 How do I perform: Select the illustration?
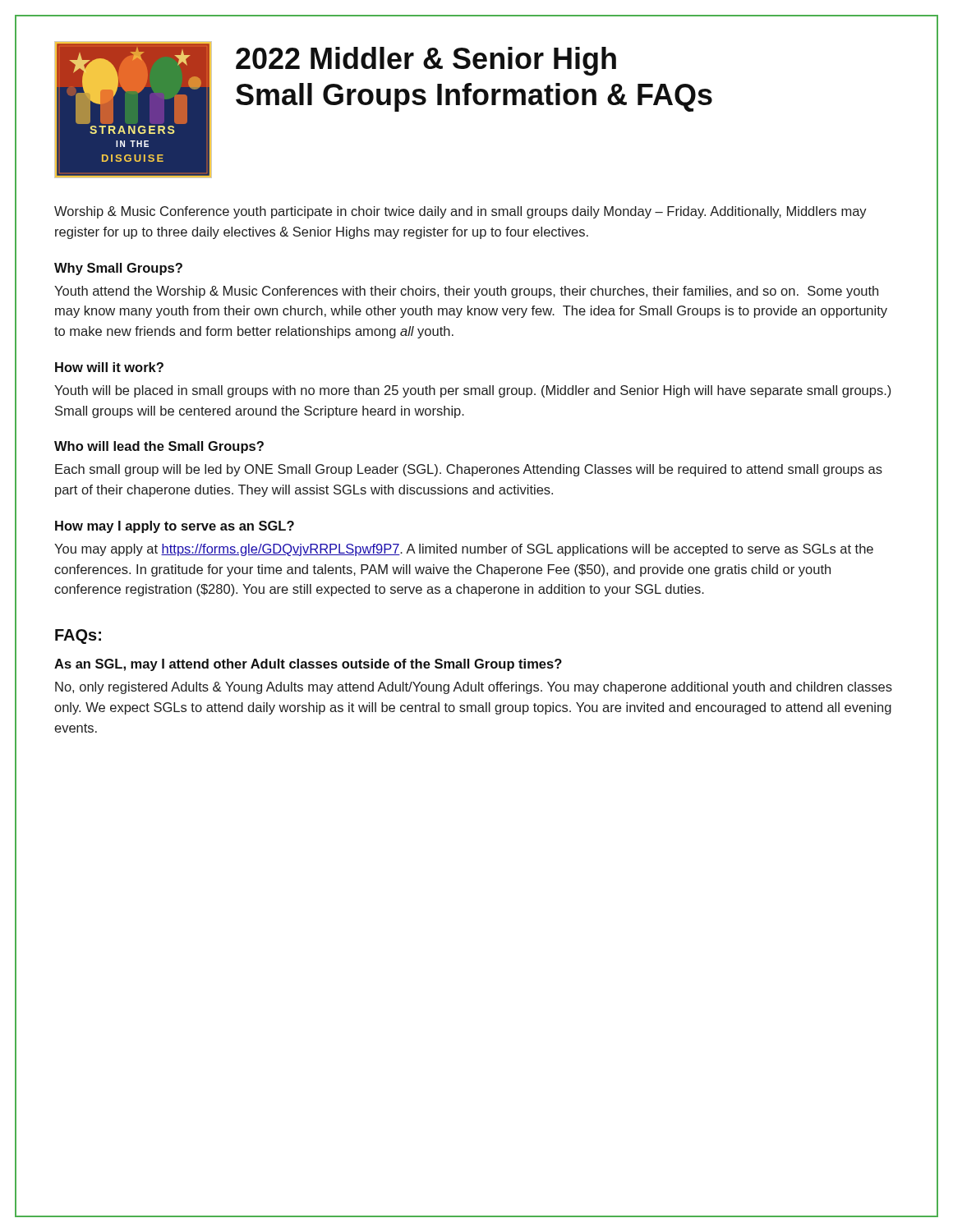pyautogui.click(x=133, y=110)
